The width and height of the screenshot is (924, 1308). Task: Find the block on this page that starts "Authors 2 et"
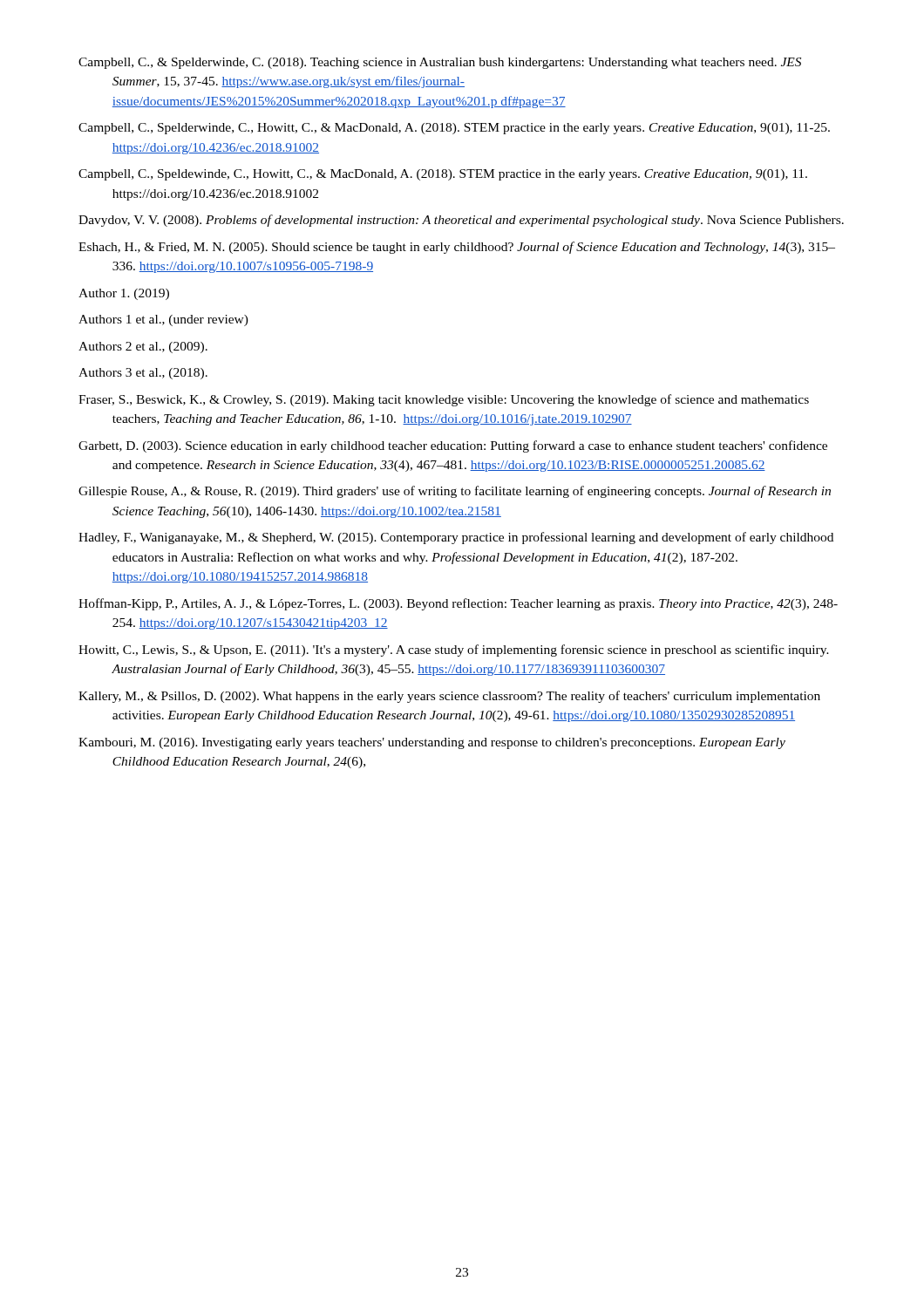pos(143,345)
